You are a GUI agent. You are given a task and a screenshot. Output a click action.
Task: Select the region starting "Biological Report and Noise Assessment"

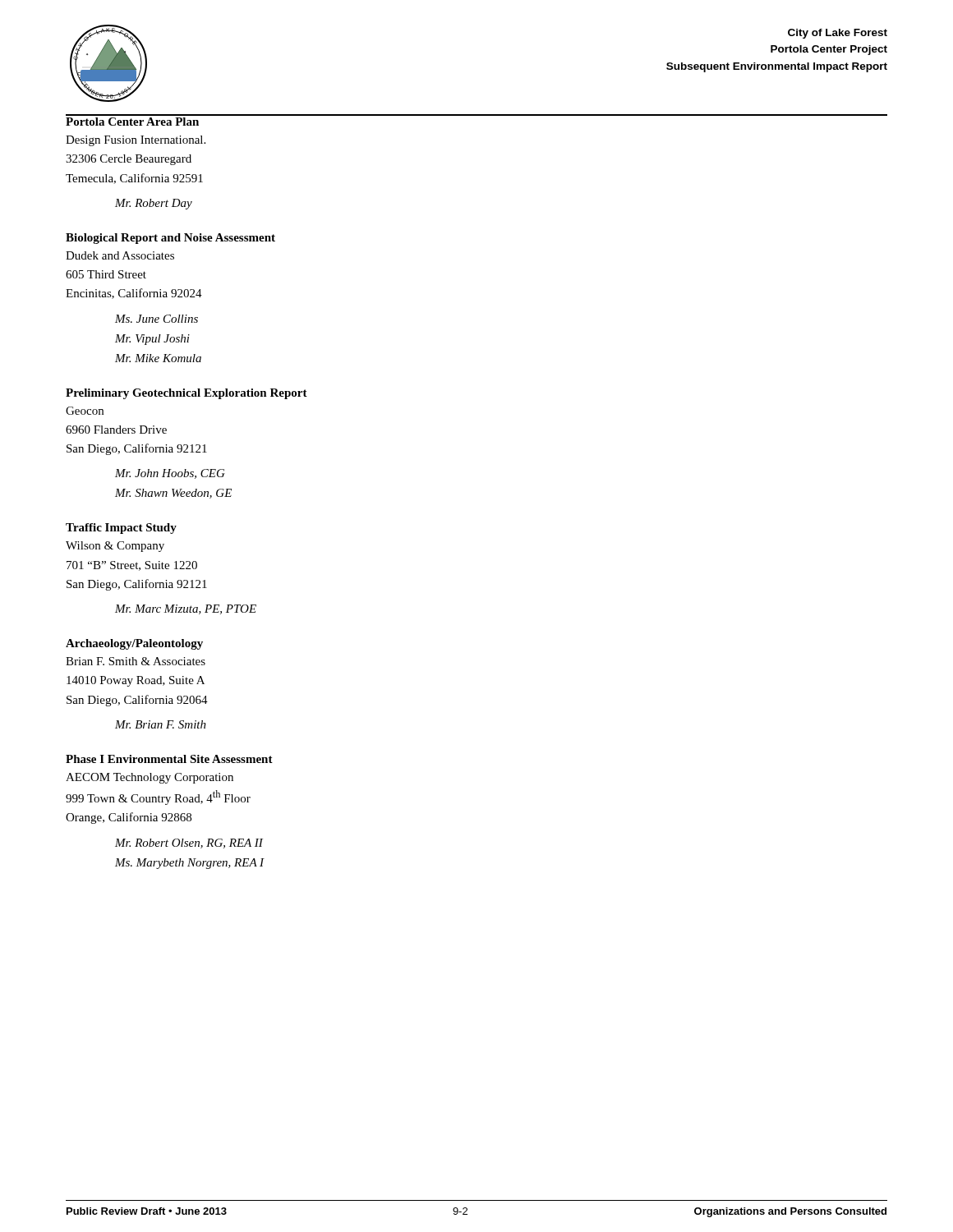point(170,237)
